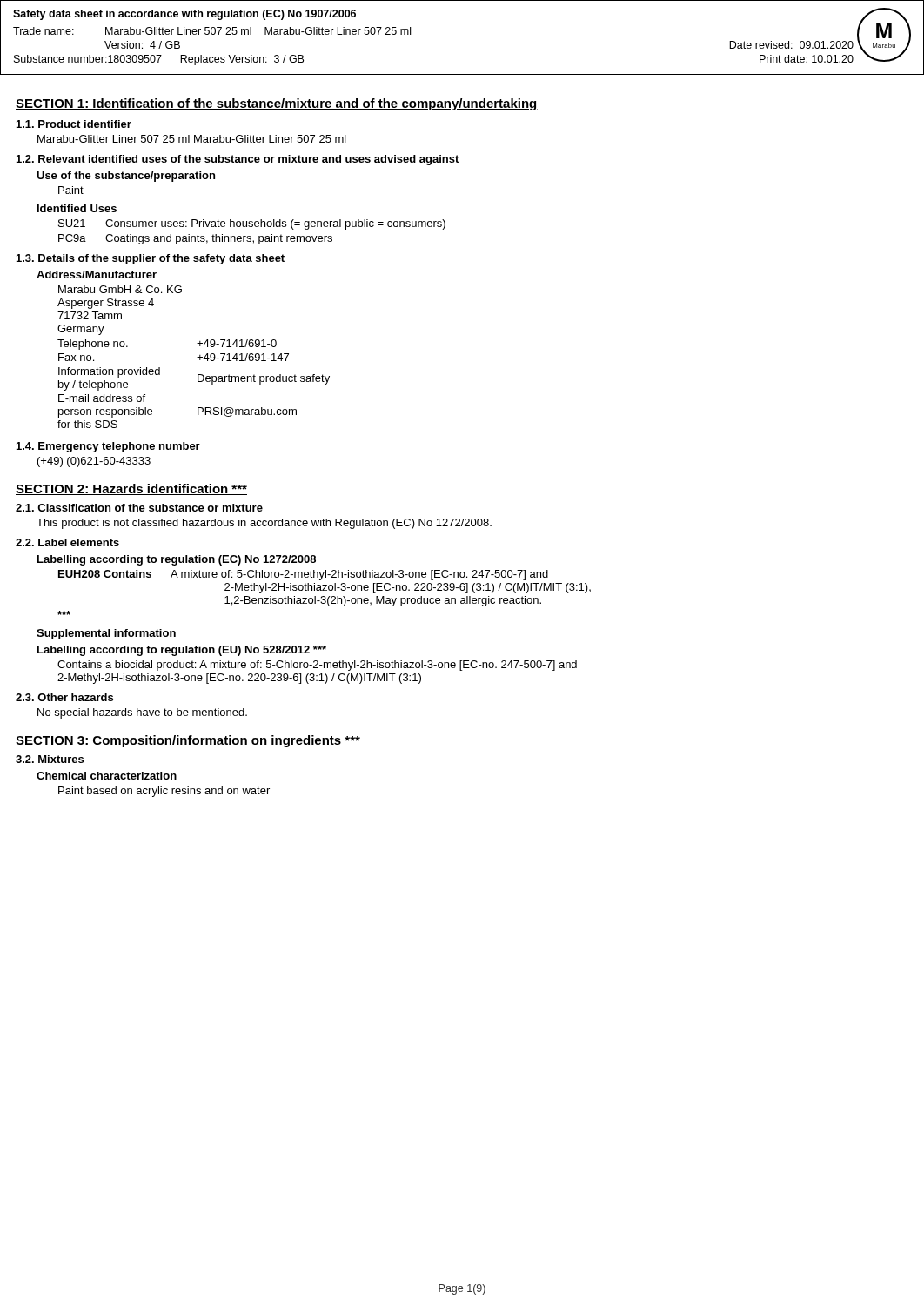
Task: Click on the passage starting "SECTION 2: Hazards"
Action: click(x=131, y=489)
